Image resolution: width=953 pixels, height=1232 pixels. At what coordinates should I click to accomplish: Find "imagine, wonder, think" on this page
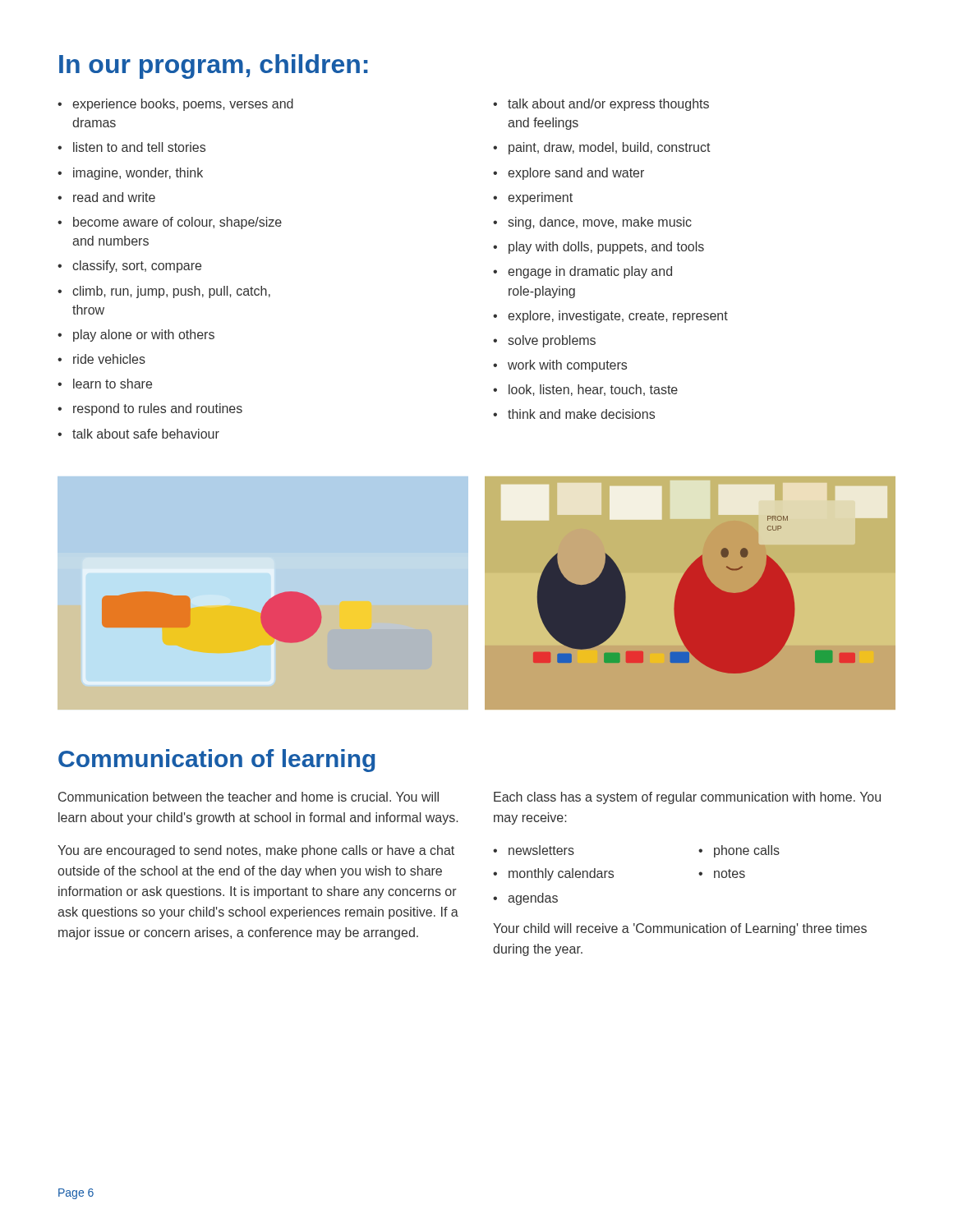[138, 173]
